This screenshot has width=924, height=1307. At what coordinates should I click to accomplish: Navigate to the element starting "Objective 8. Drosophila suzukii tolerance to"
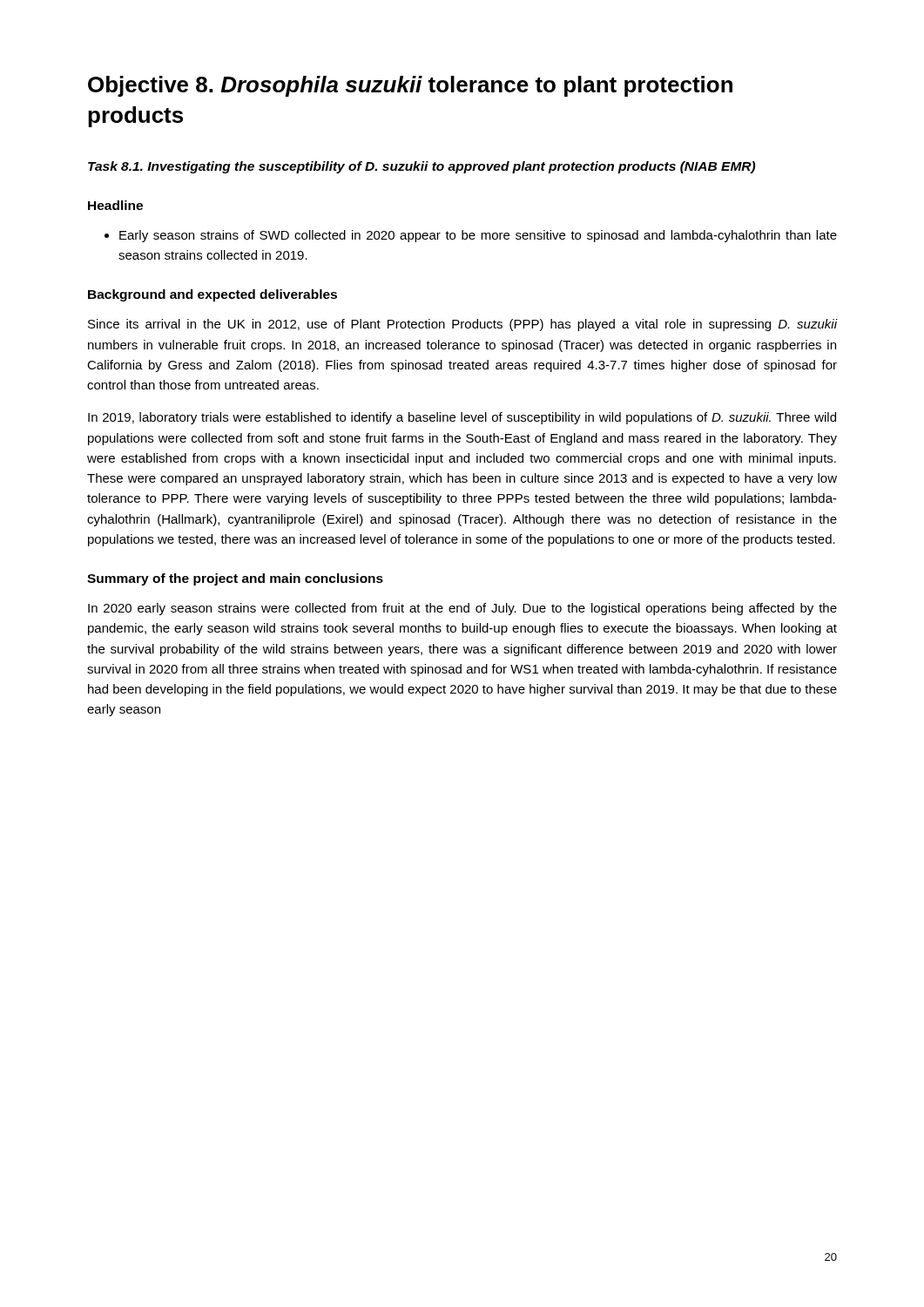(462, 100)
